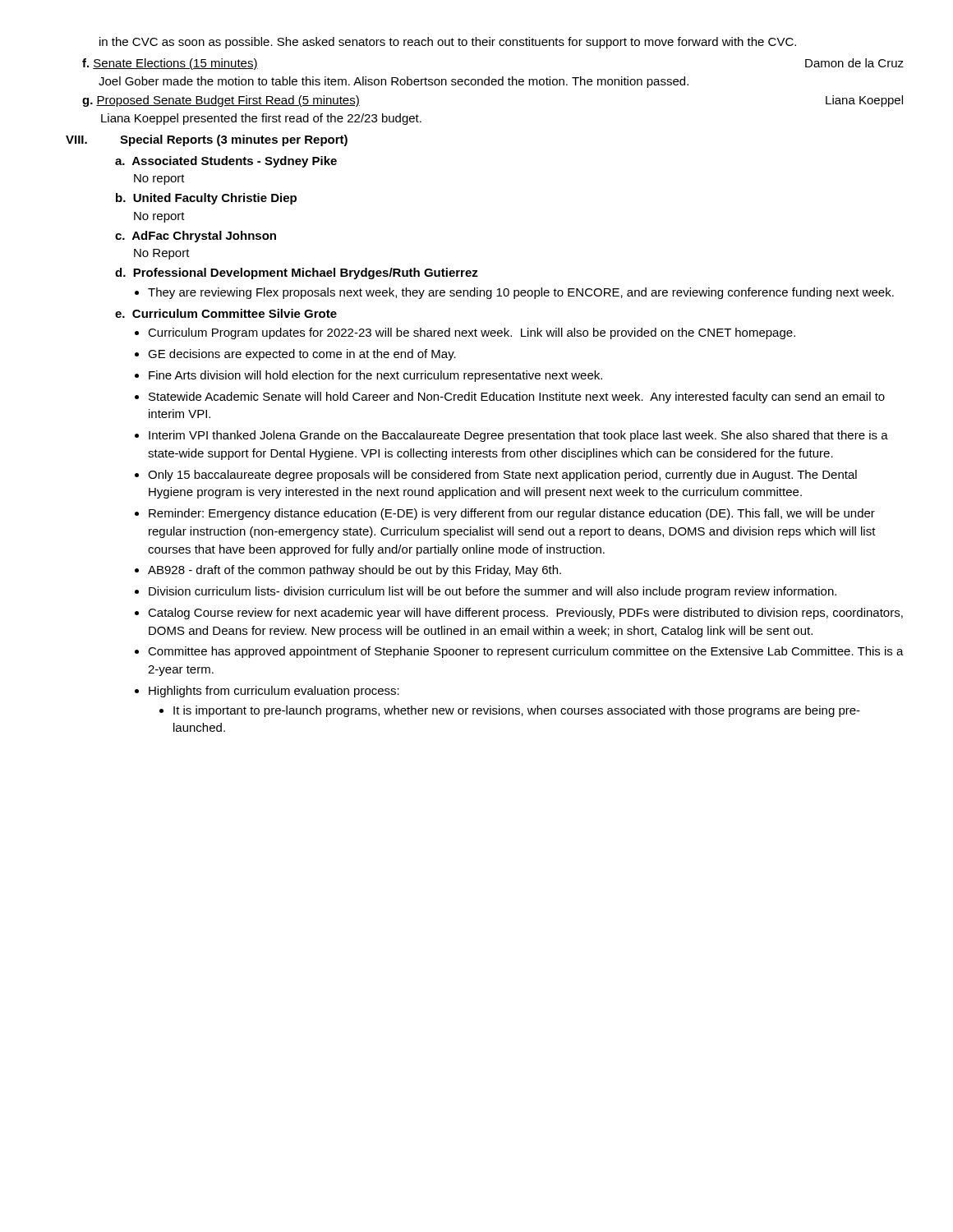Click on the passage starting "Fine Arts division will hold election"
This screenshot has width=953, height=1232.
(x=376, y=375)
